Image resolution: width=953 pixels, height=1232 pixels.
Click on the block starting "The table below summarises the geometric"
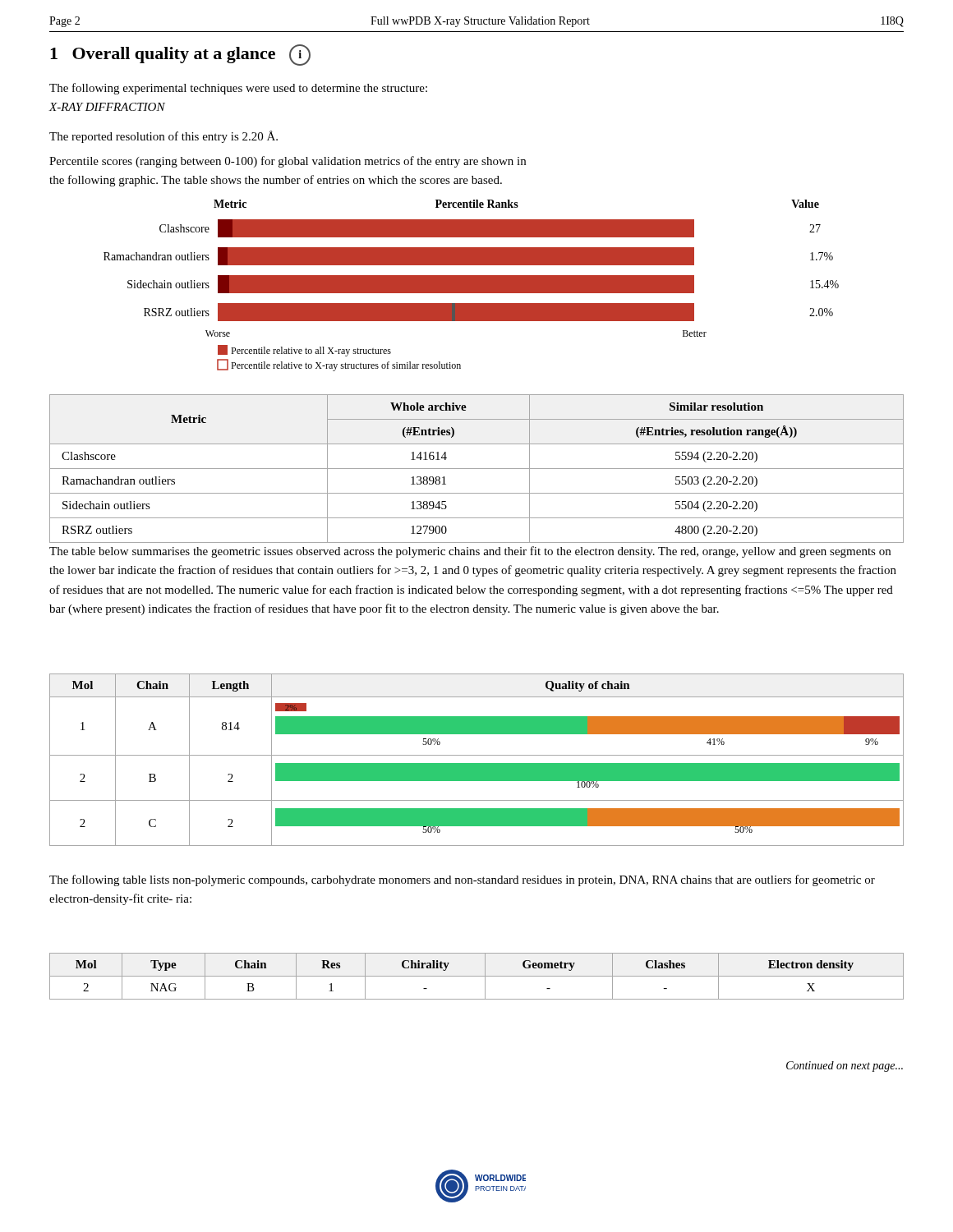click(473, 580)
